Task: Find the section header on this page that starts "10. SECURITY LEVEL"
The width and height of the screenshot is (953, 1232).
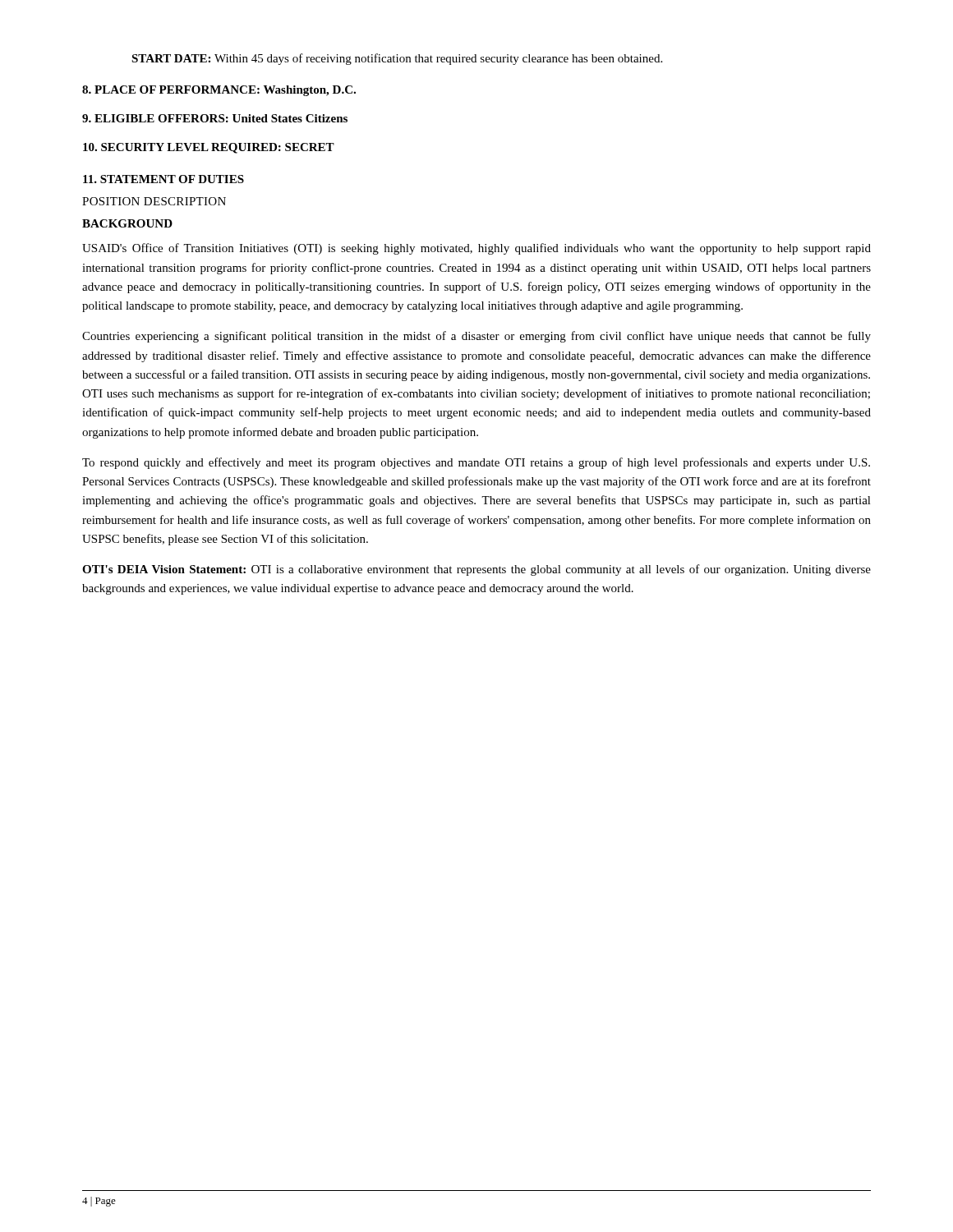Action: point(208,147)
